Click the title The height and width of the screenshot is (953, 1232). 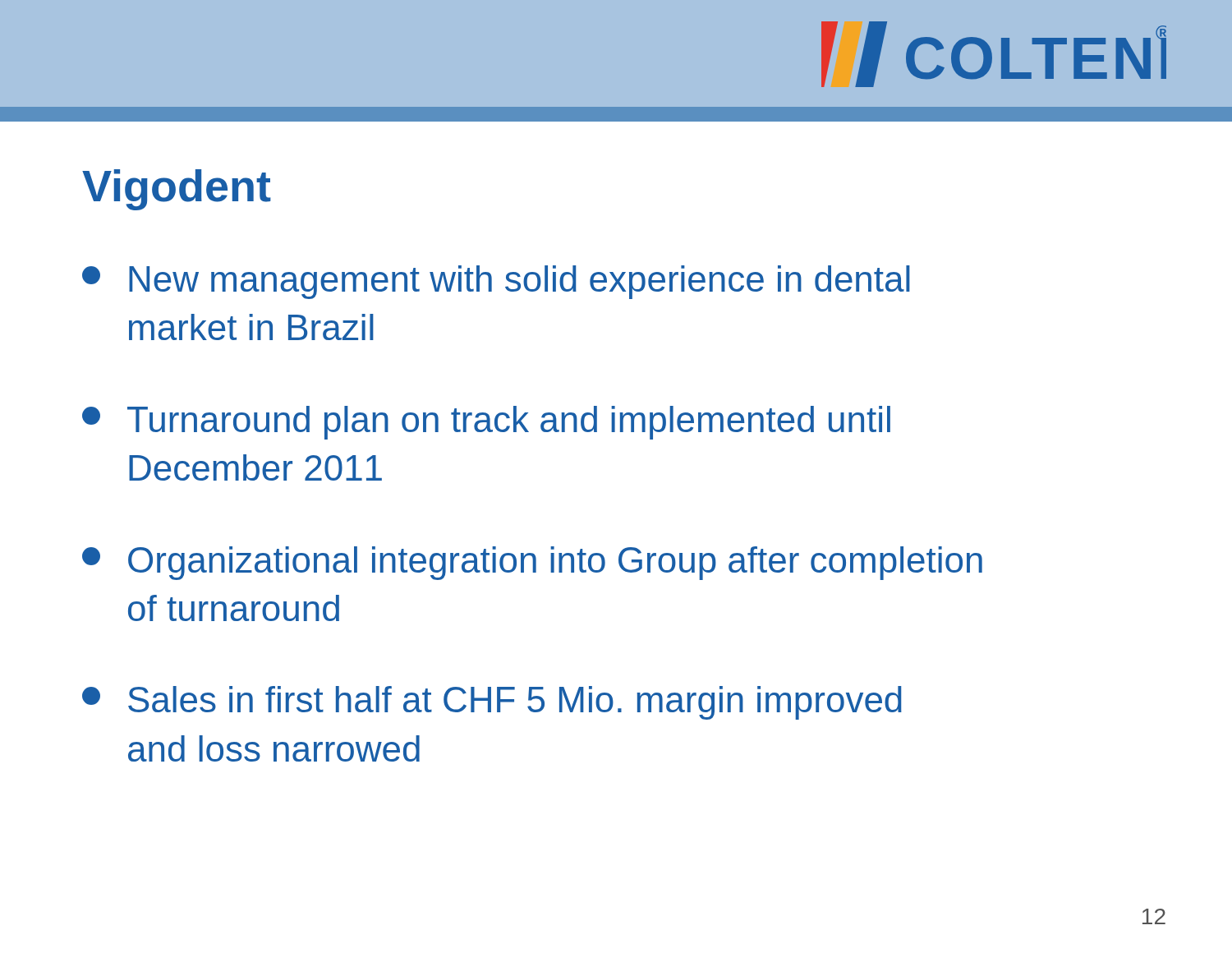(177, 186)
